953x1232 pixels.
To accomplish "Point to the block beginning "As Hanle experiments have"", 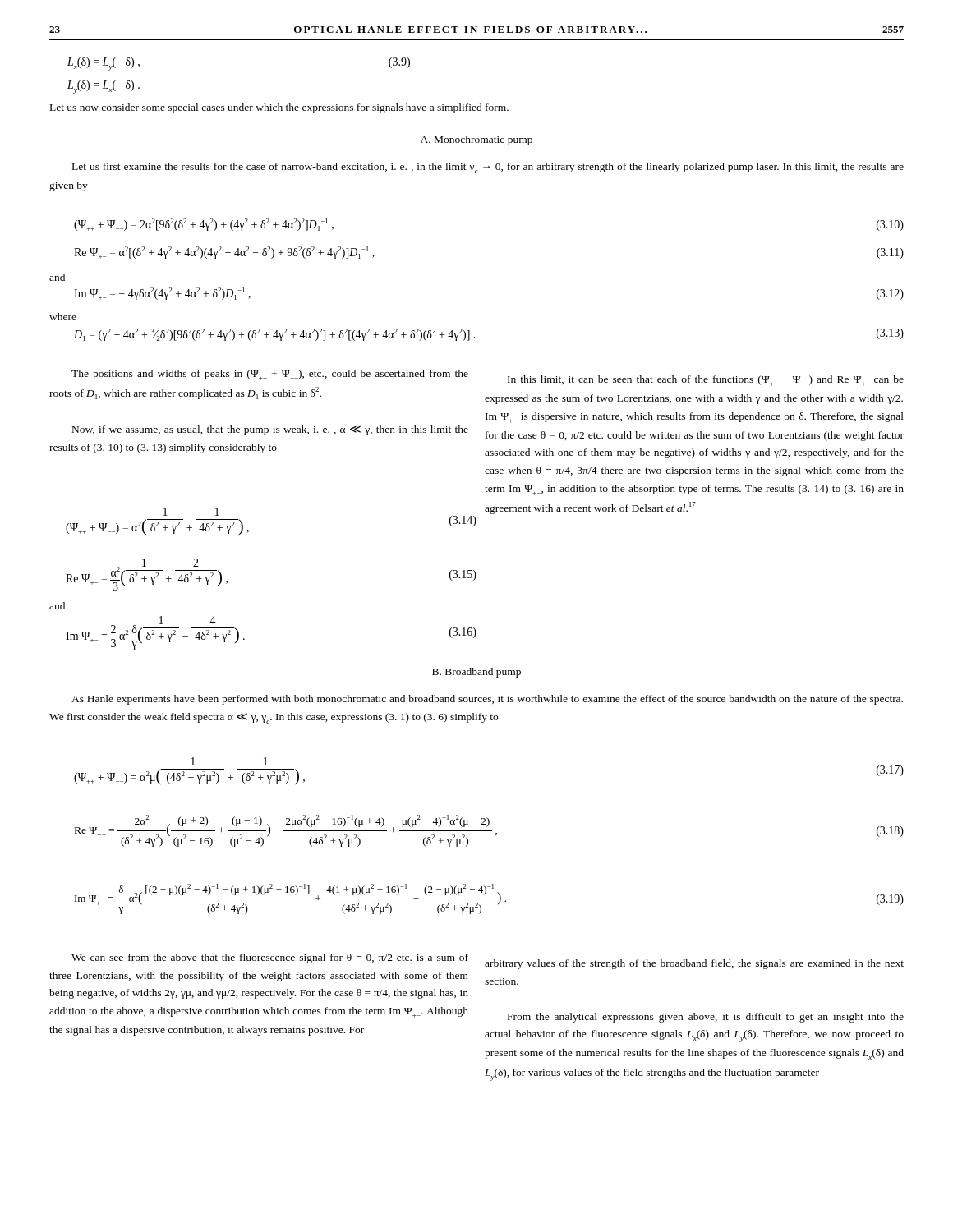I will [476, 709].
